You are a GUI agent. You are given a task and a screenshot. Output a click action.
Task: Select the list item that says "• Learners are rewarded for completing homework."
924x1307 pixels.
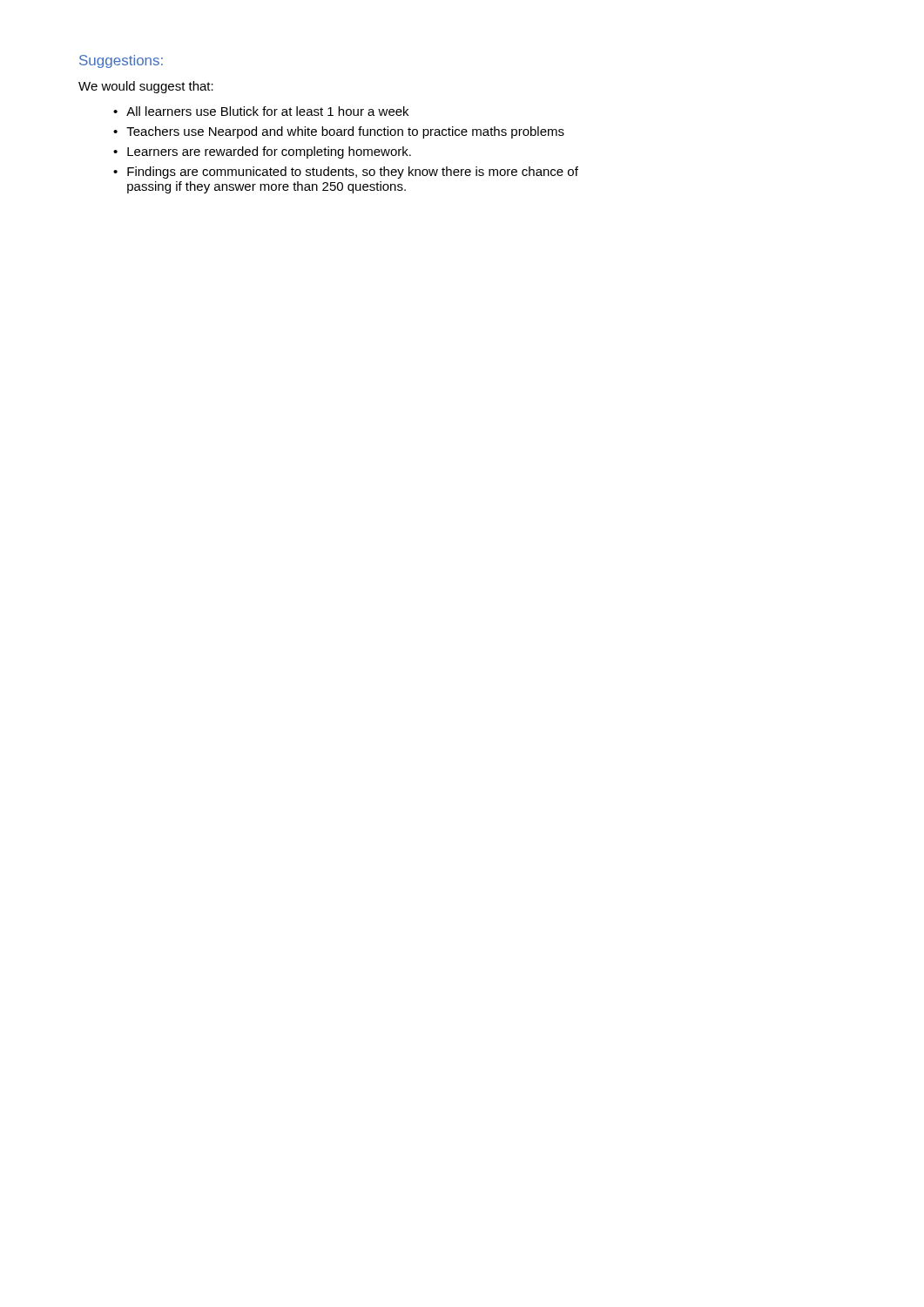pos(263,151)
